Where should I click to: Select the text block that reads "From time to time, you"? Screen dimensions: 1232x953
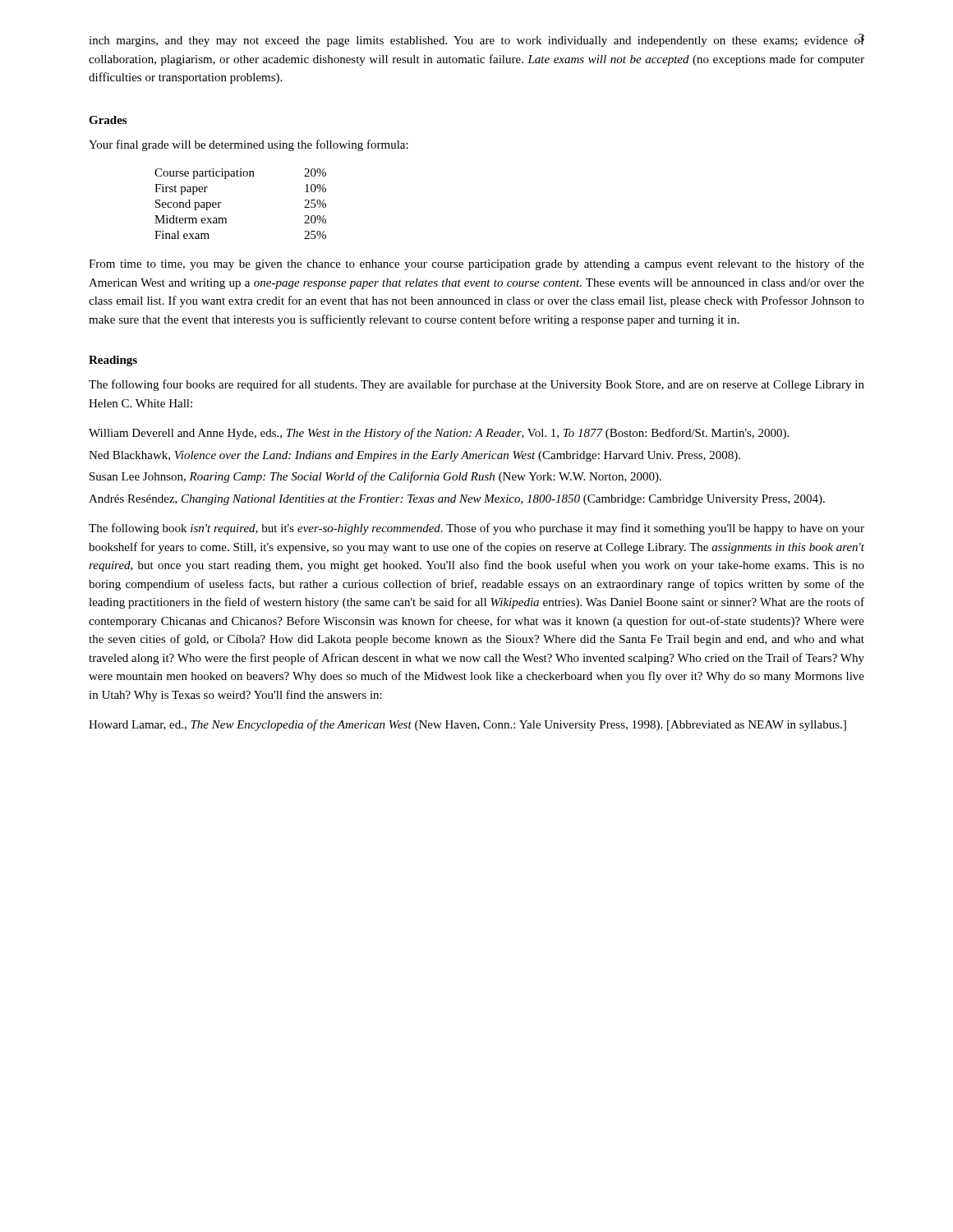pos(476,291)
